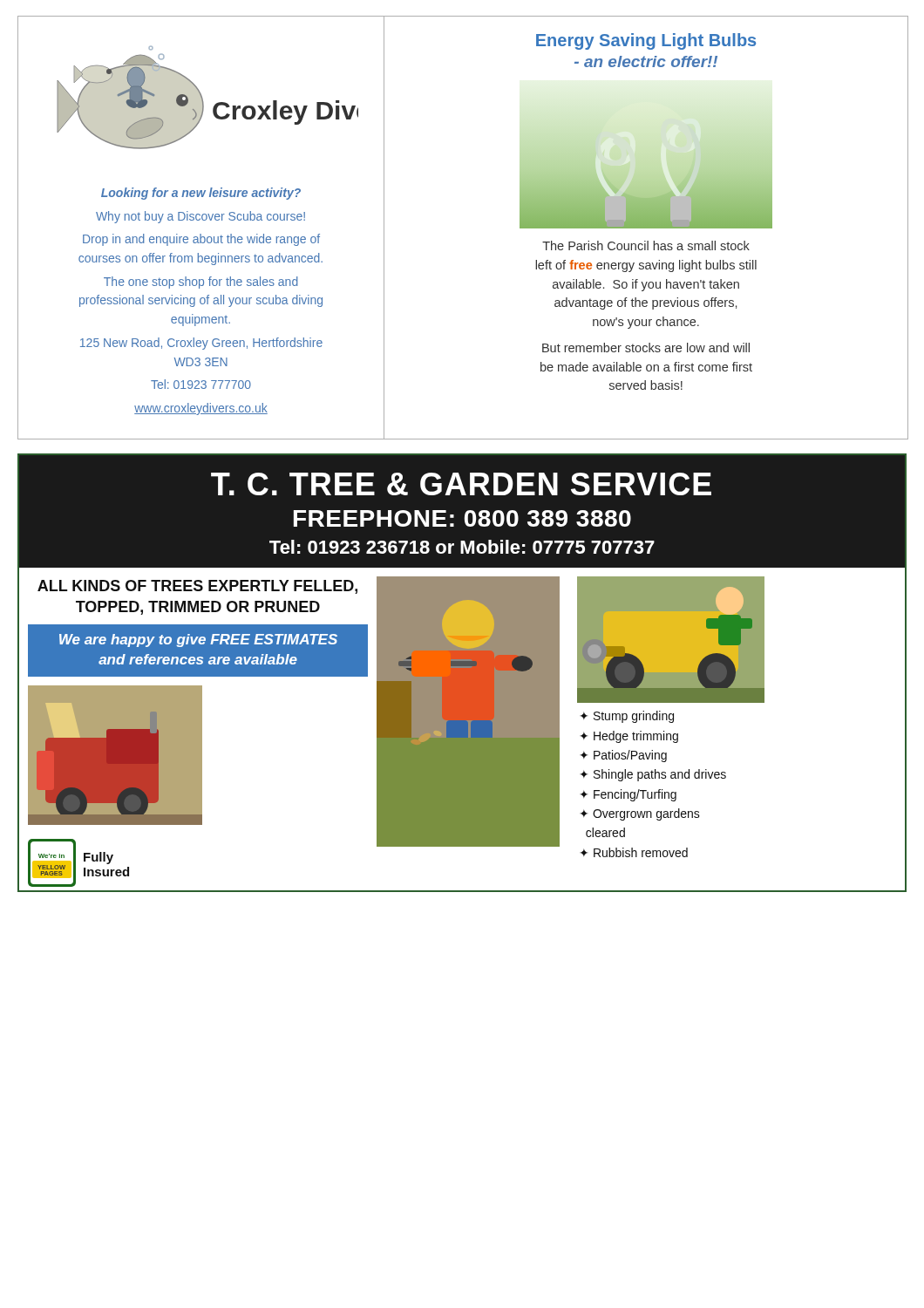The width and height of the screenshot is (924, 1308).
Task: Find the passage starting "Tel: 01923 236718 or Mobile: 07775"
Action: pos(462,547)
